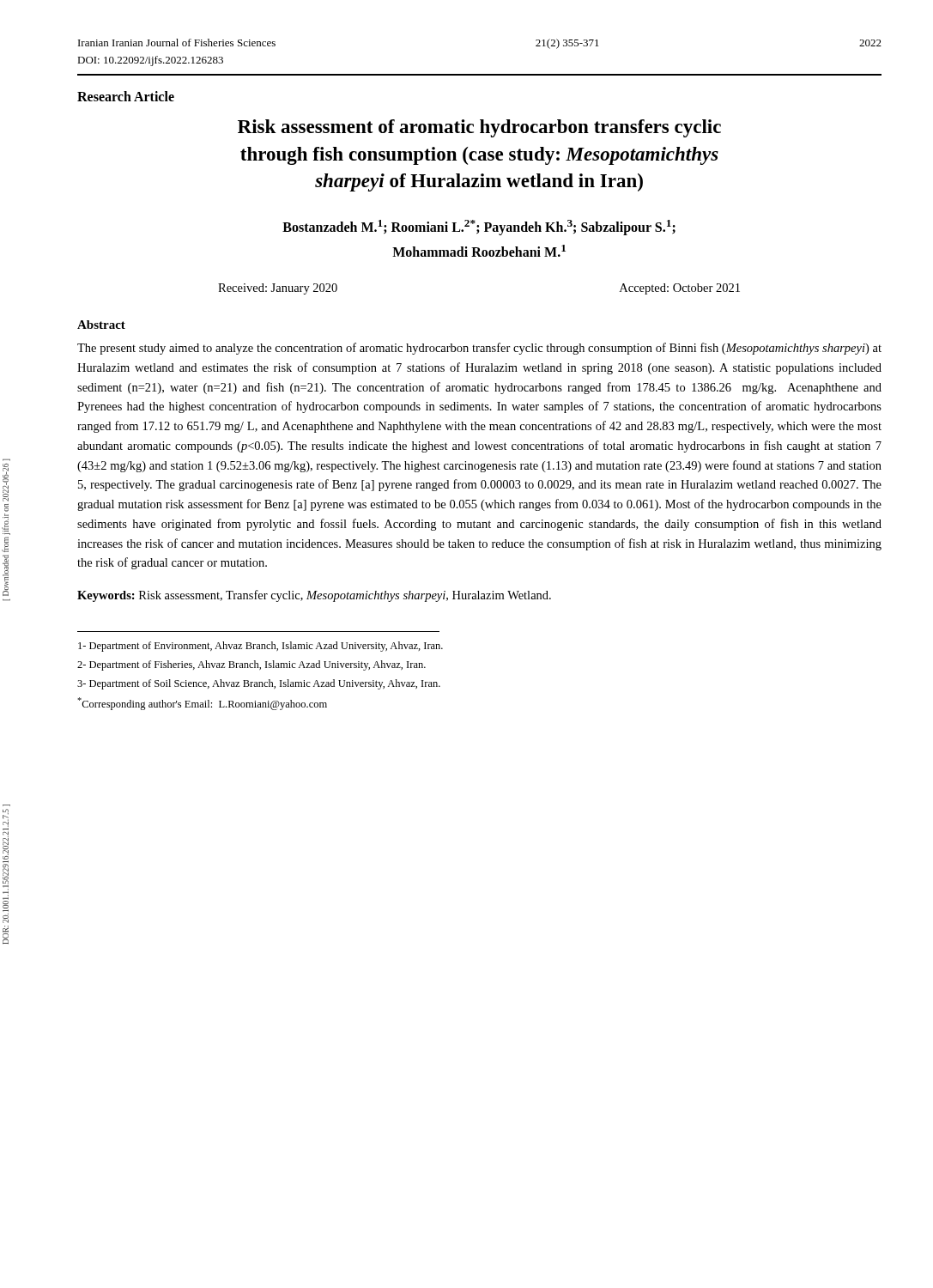
Task: Select the element starting "Bostanzadeh M.1; Roomiani L.2*;"
Action: point(479,238)
